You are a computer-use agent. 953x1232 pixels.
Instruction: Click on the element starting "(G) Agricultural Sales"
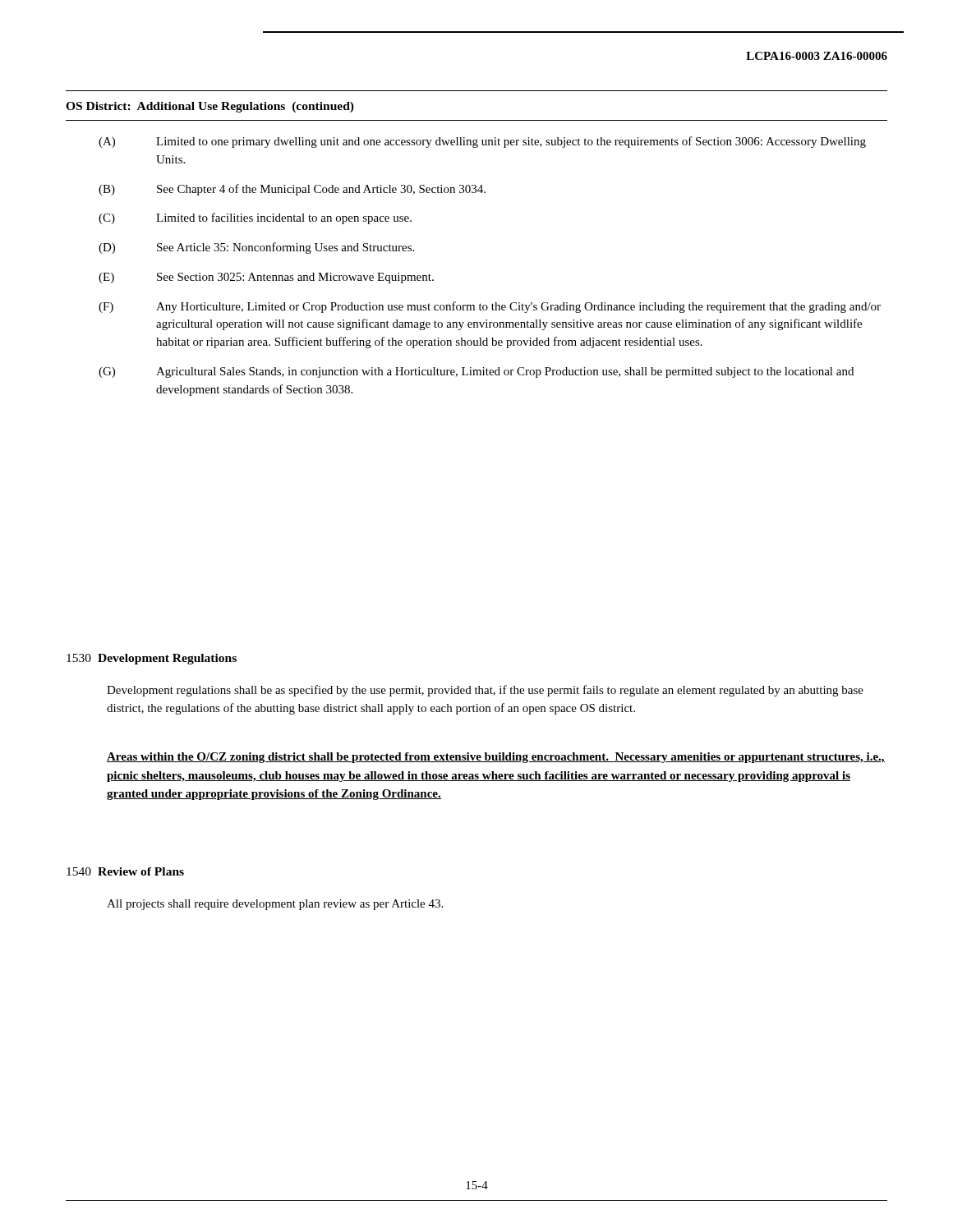(476, 381)
